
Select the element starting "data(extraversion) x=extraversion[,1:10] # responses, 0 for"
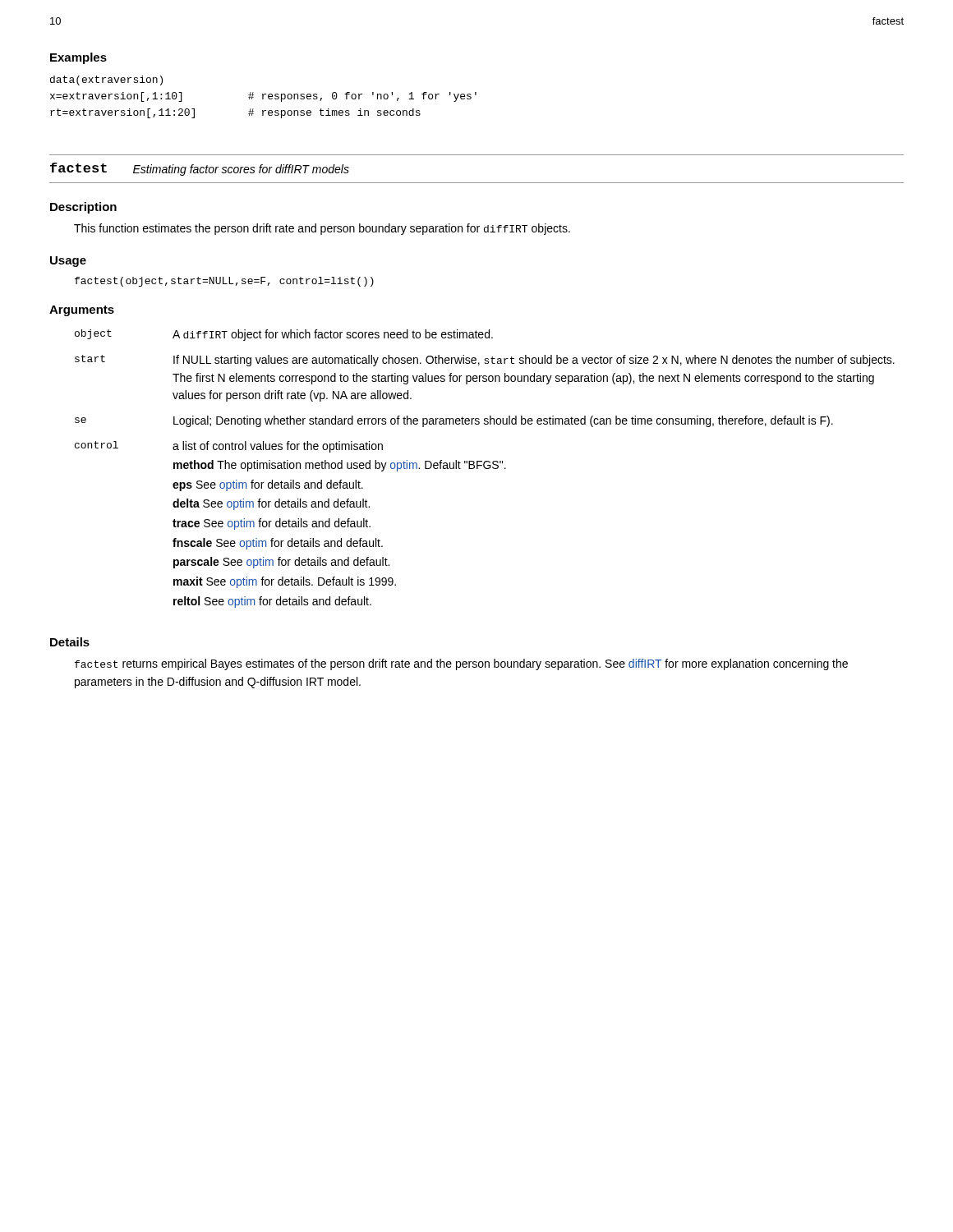(x=476, y=97)
